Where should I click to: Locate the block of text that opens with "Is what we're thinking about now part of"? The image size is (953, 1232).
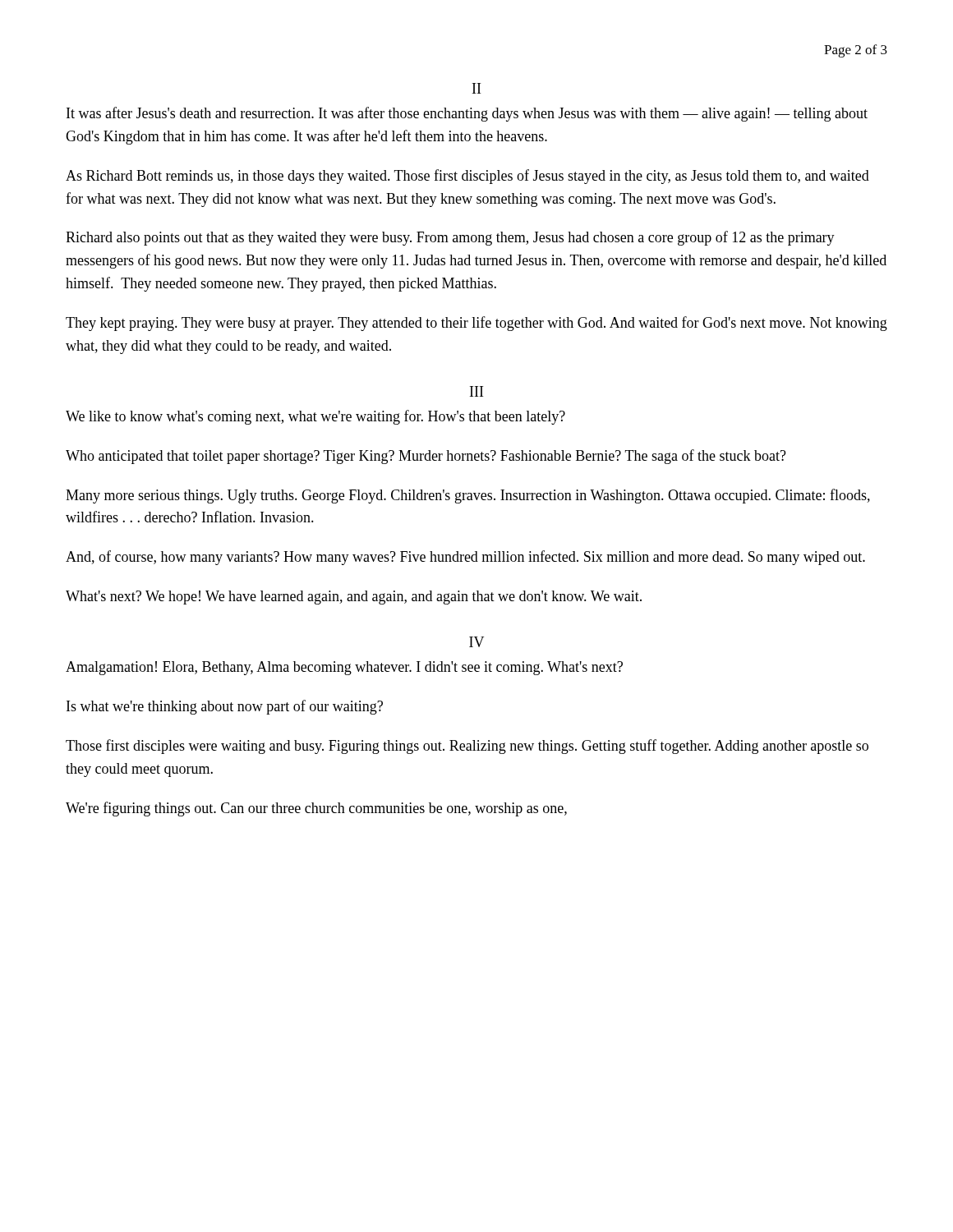(x=225, y=706)
